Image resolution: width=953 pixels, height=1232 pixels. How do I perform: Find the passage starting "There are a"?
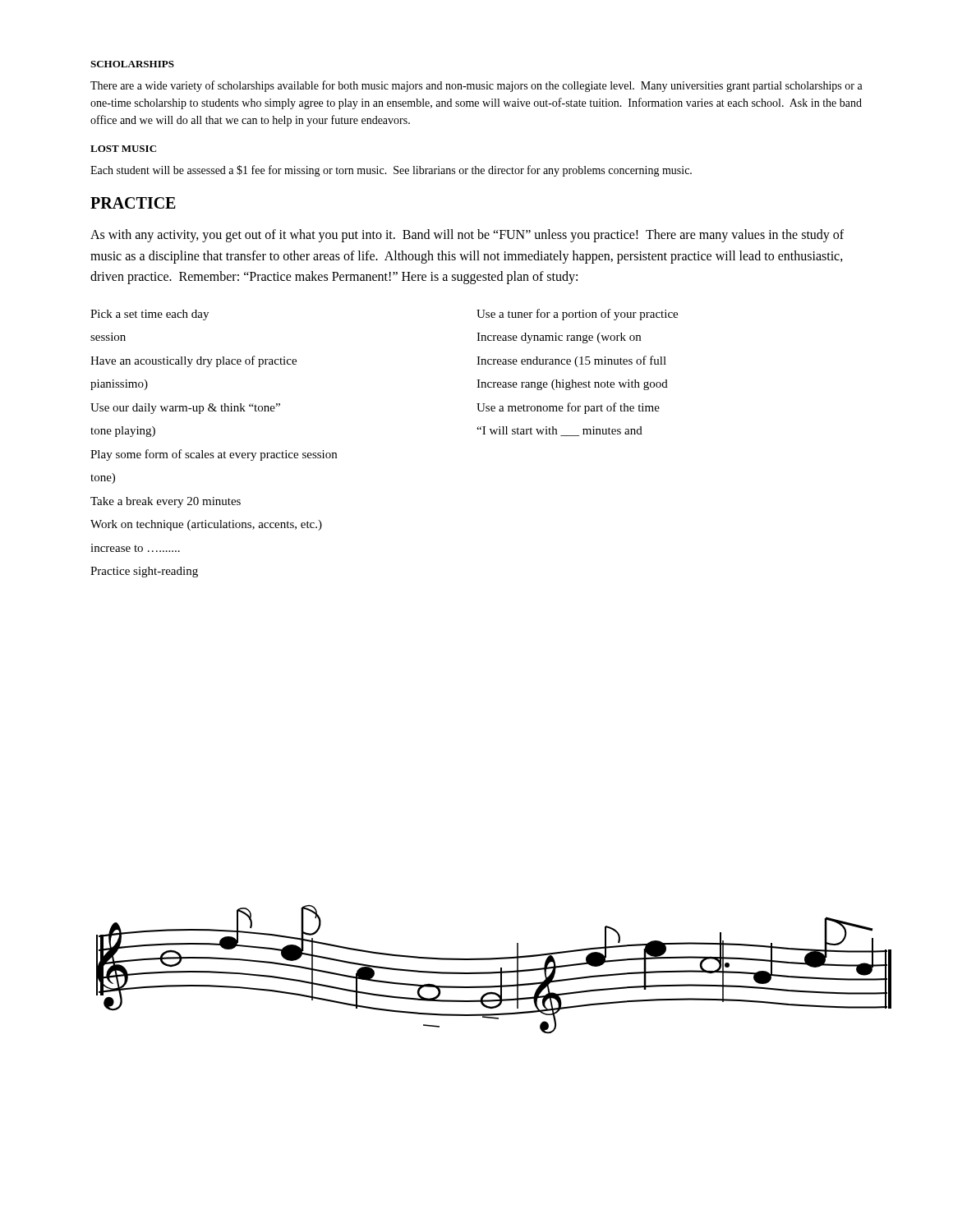click(476, 103)
